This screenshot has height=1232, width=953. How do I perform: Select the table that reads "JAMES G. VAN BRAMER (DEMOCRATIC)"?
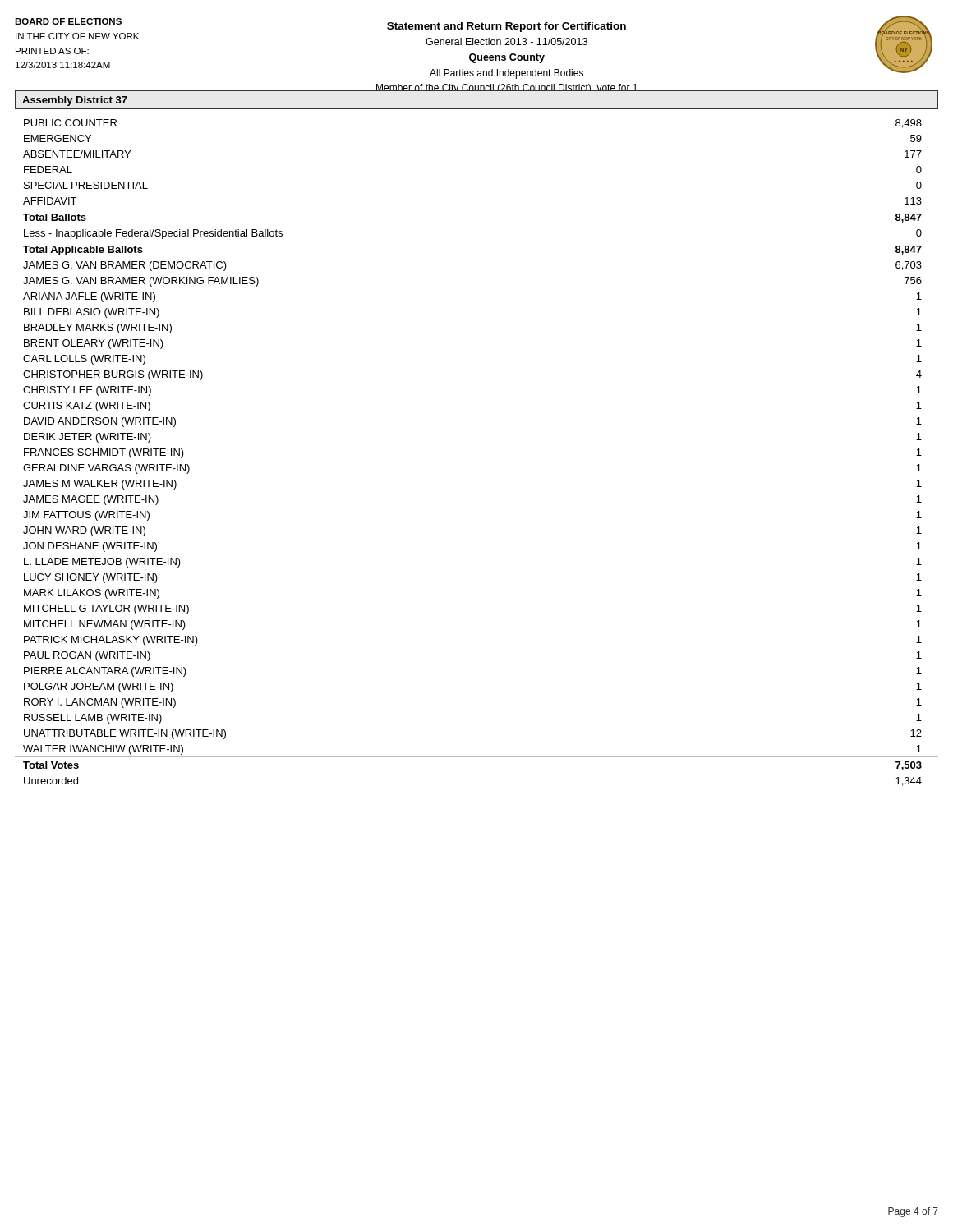tap(476, 649)
